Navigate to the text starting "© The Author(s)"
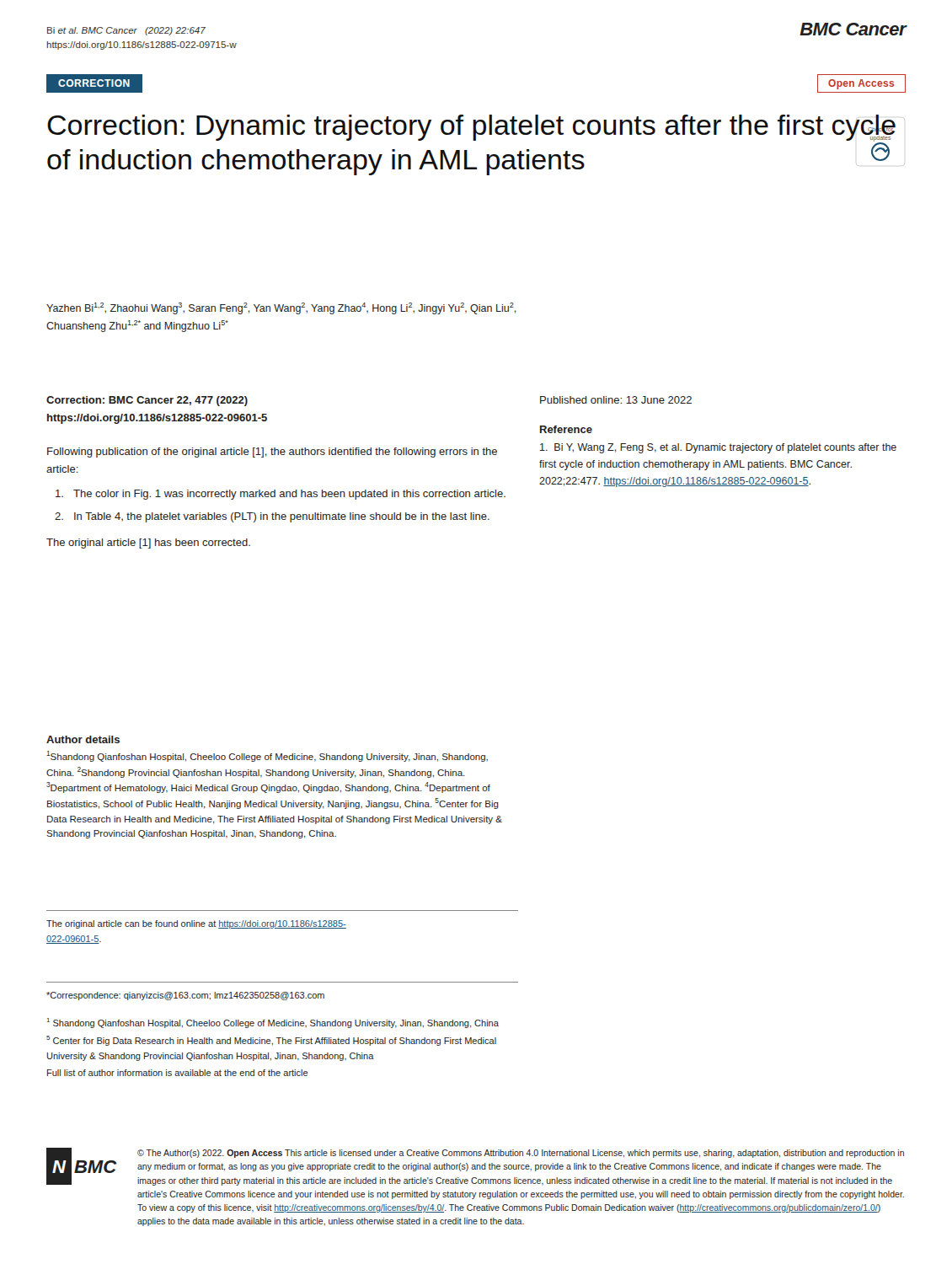Screen dimensions: 1264x952 click(521, 1187)
